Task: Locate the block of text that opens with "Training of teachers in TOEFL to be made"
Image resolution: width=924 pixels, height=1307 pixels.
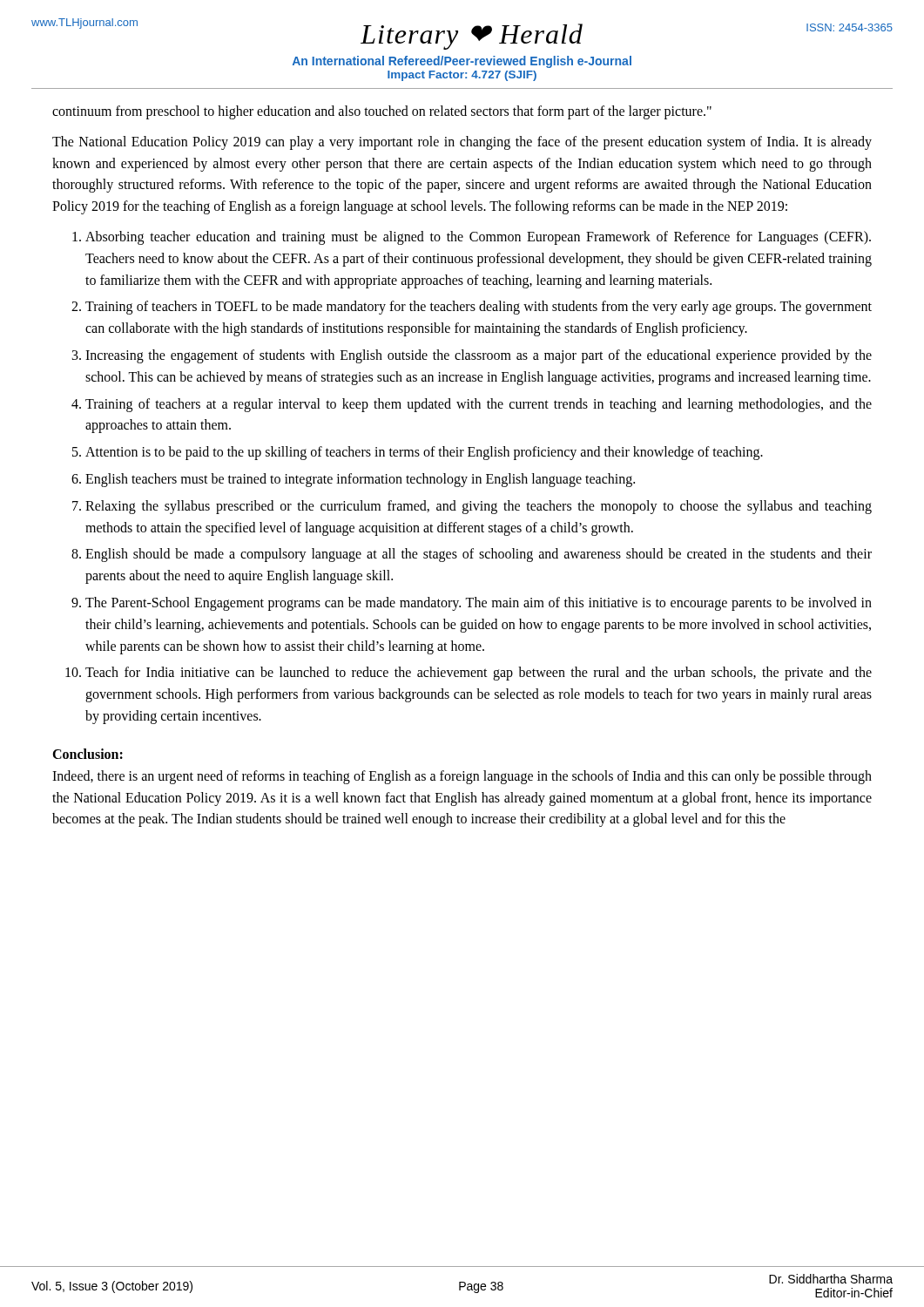Action: [479, 317]
